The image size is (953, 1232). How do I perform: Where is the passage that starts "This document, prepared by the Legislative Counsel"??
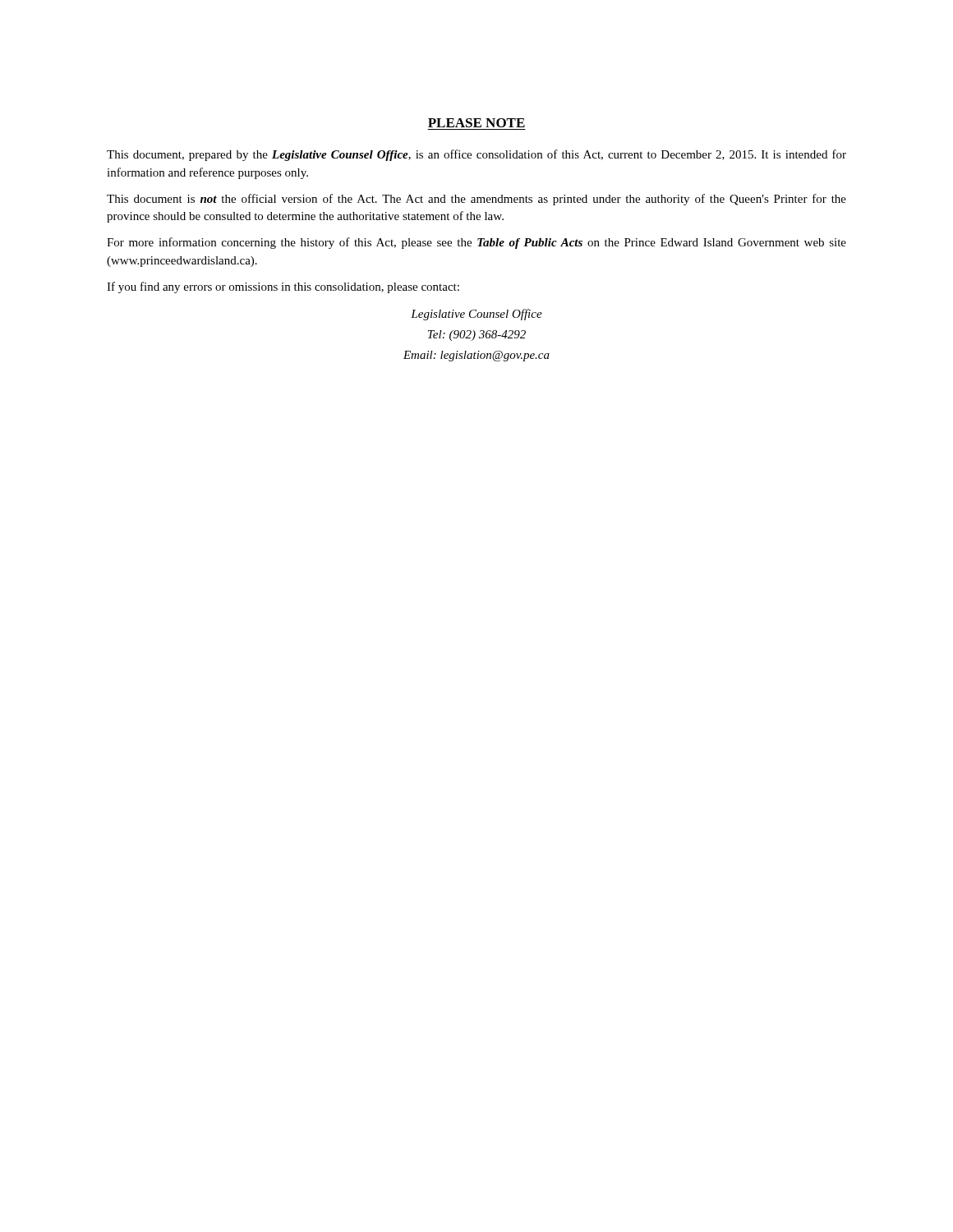coord(476,163)
